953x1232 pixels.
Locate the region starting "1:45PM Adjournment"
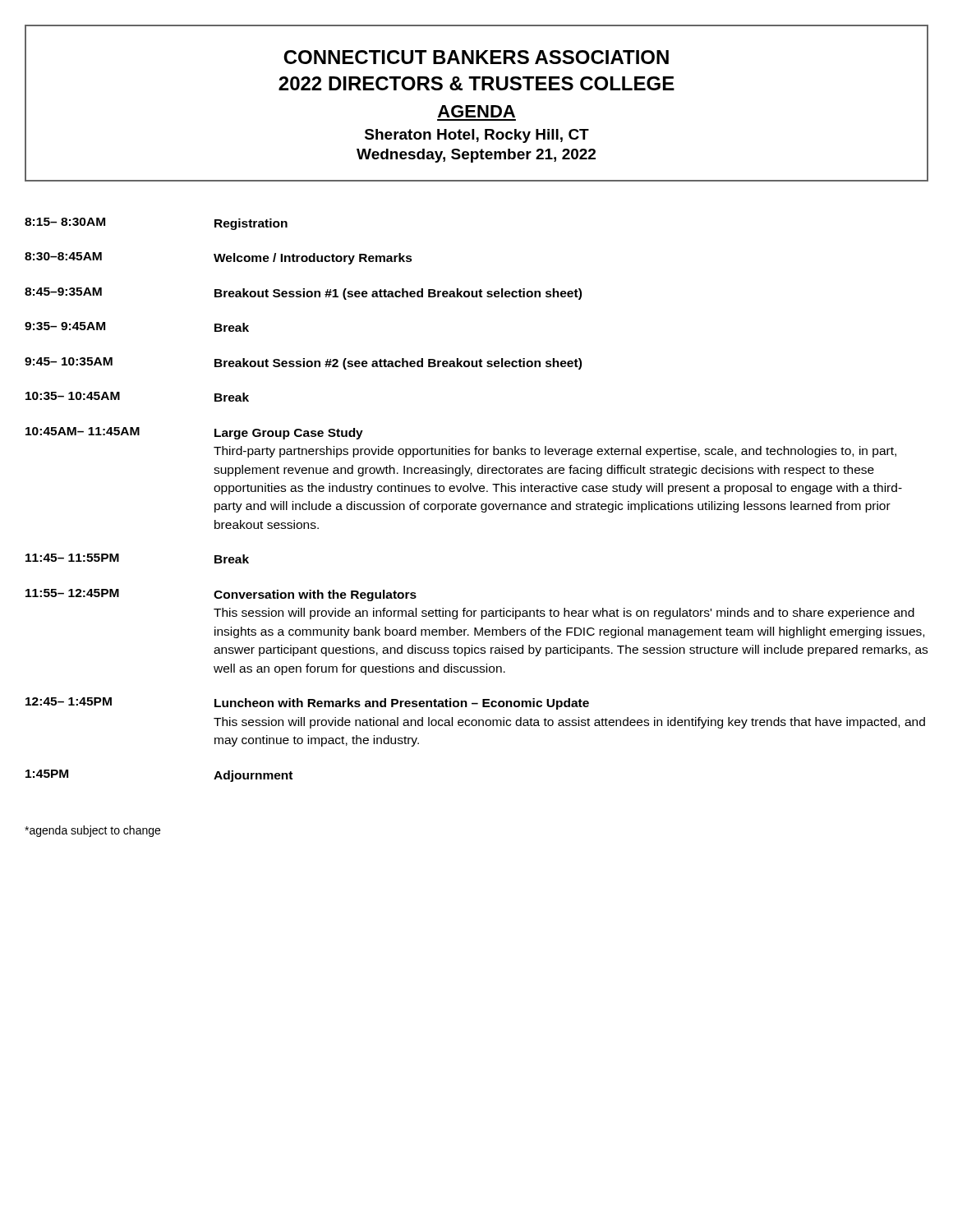pyautogui.click(x=43, y=776)
